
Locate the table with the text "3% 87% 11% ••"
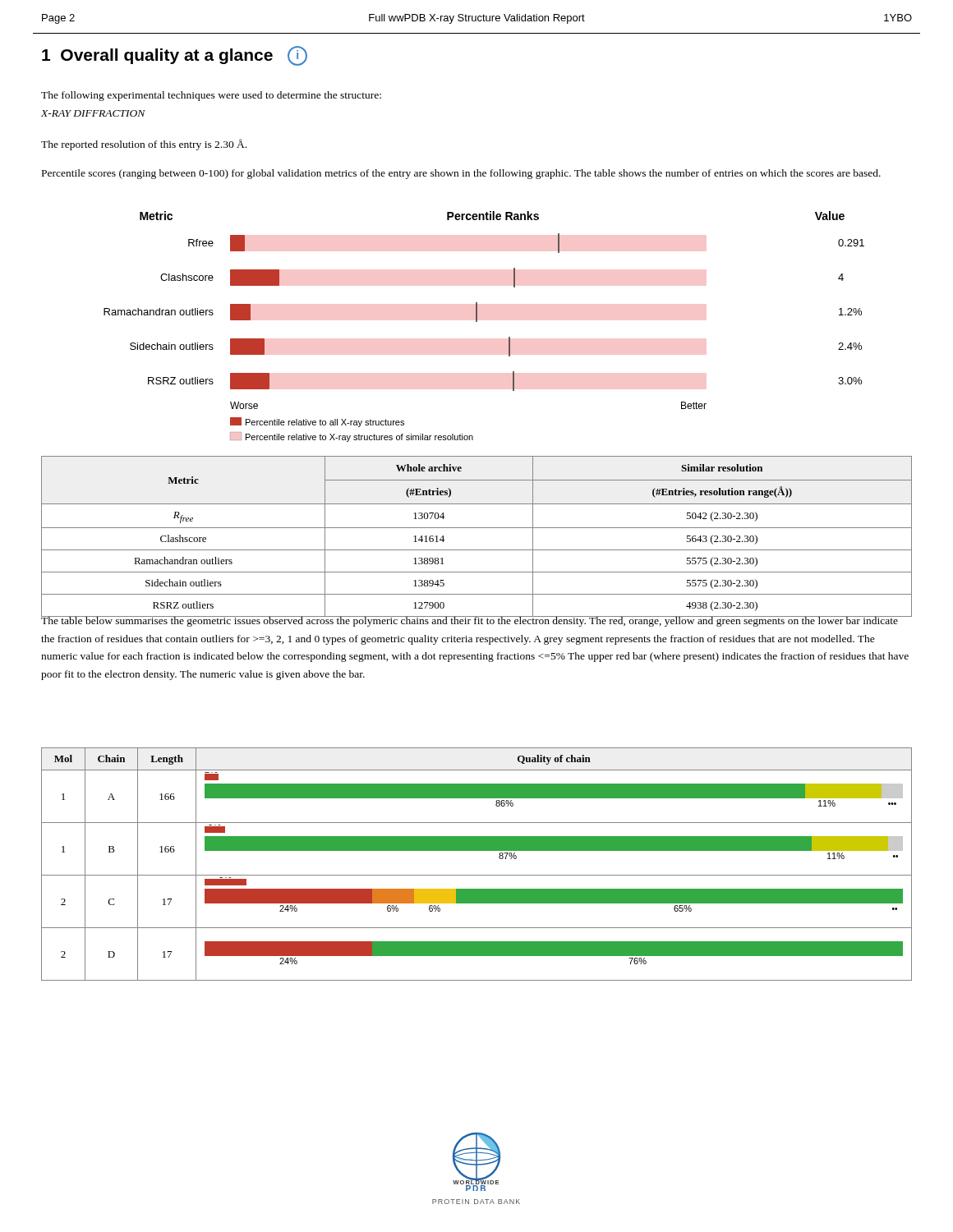coord(476,864)
